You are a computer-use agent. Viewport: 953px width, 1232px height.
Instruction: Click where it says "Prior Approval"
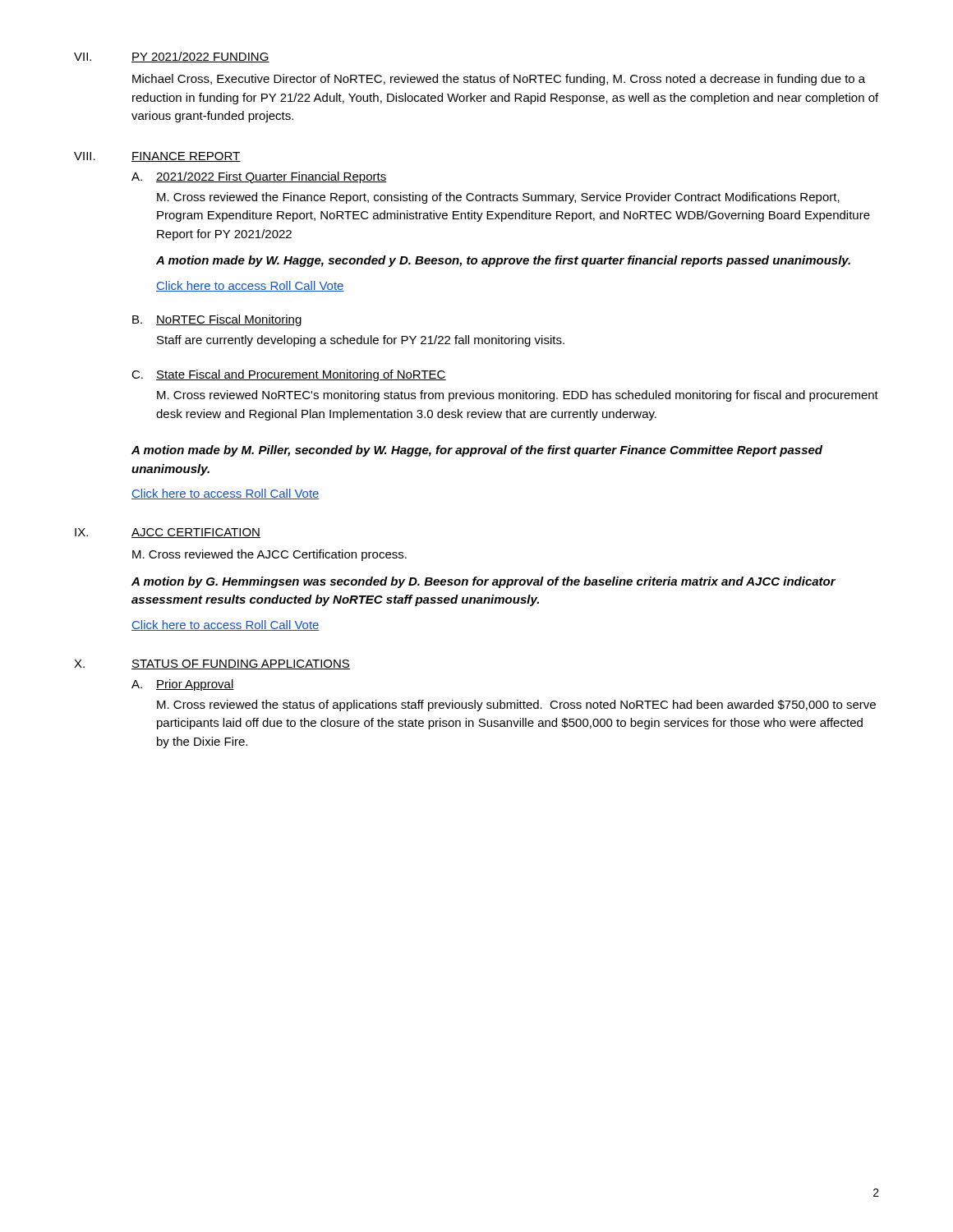[x=195, y=683]
